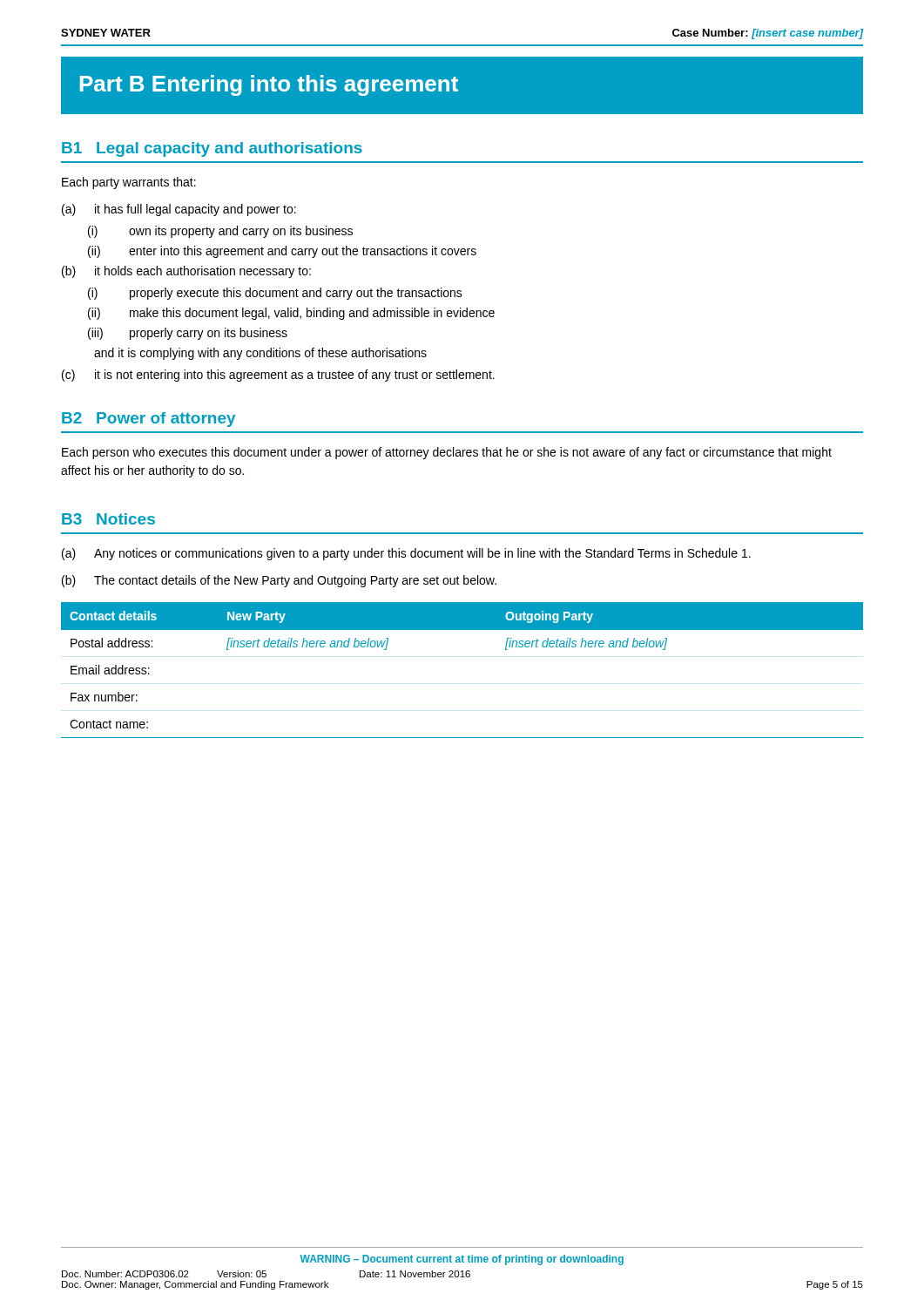Locate the text starting "(i) own its property and carry on"
The width and height of the screenshot is (924, 1307).
click(x=220, y=232)
